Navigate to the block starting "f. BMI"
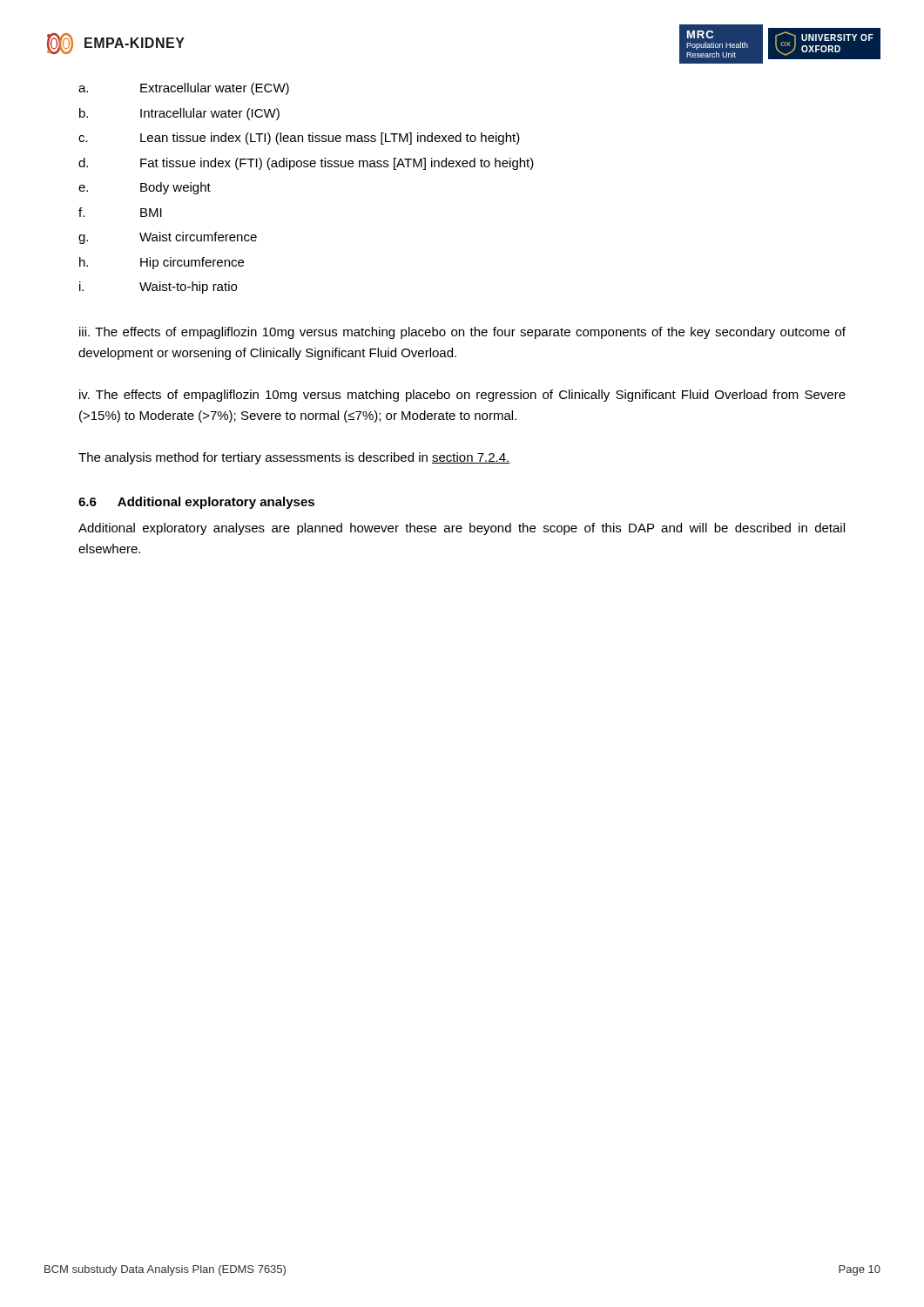This screenshot has width=924, height=1307. coord(80,212)
